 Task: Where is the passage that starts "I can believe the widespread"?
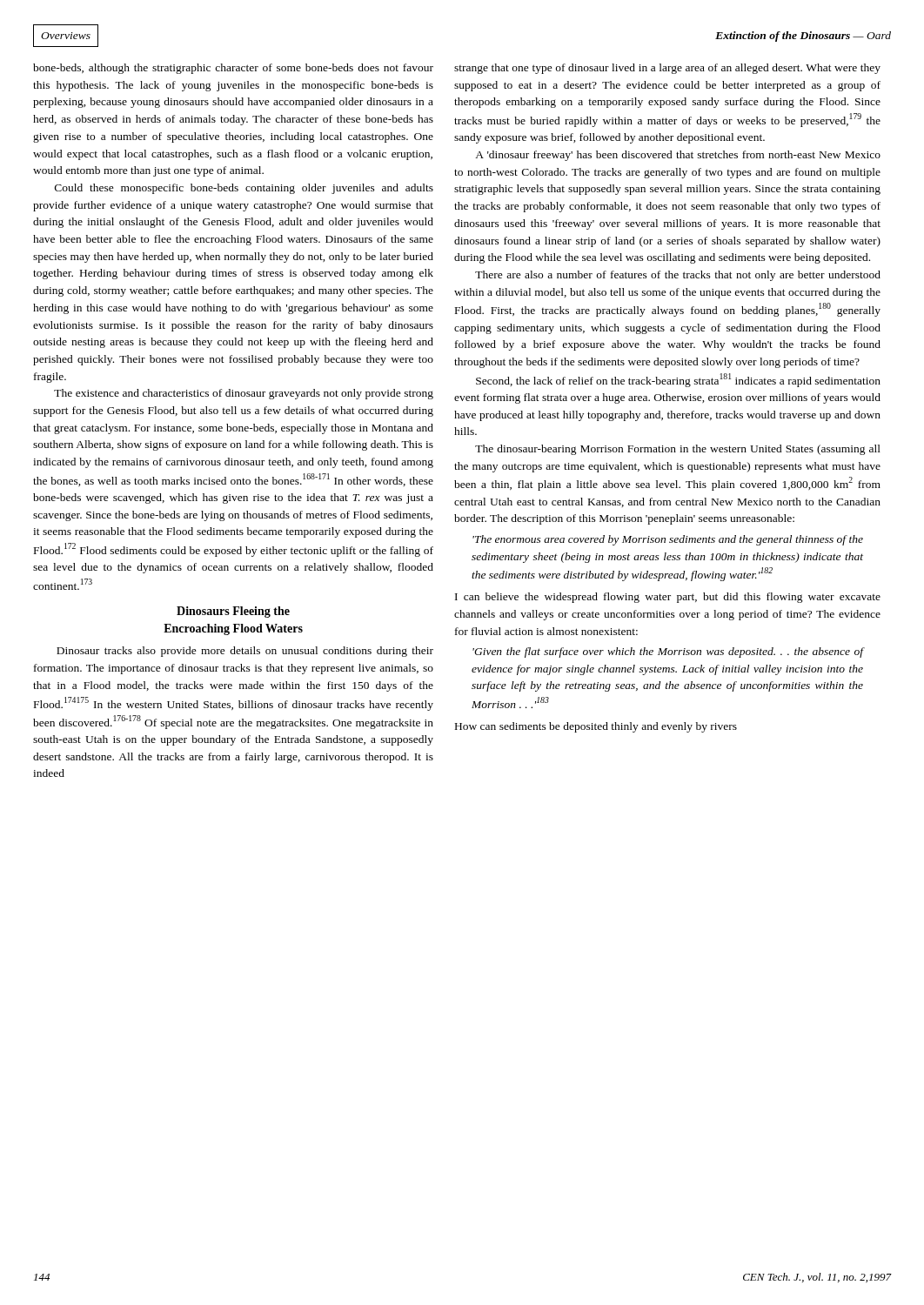(667, 614)
